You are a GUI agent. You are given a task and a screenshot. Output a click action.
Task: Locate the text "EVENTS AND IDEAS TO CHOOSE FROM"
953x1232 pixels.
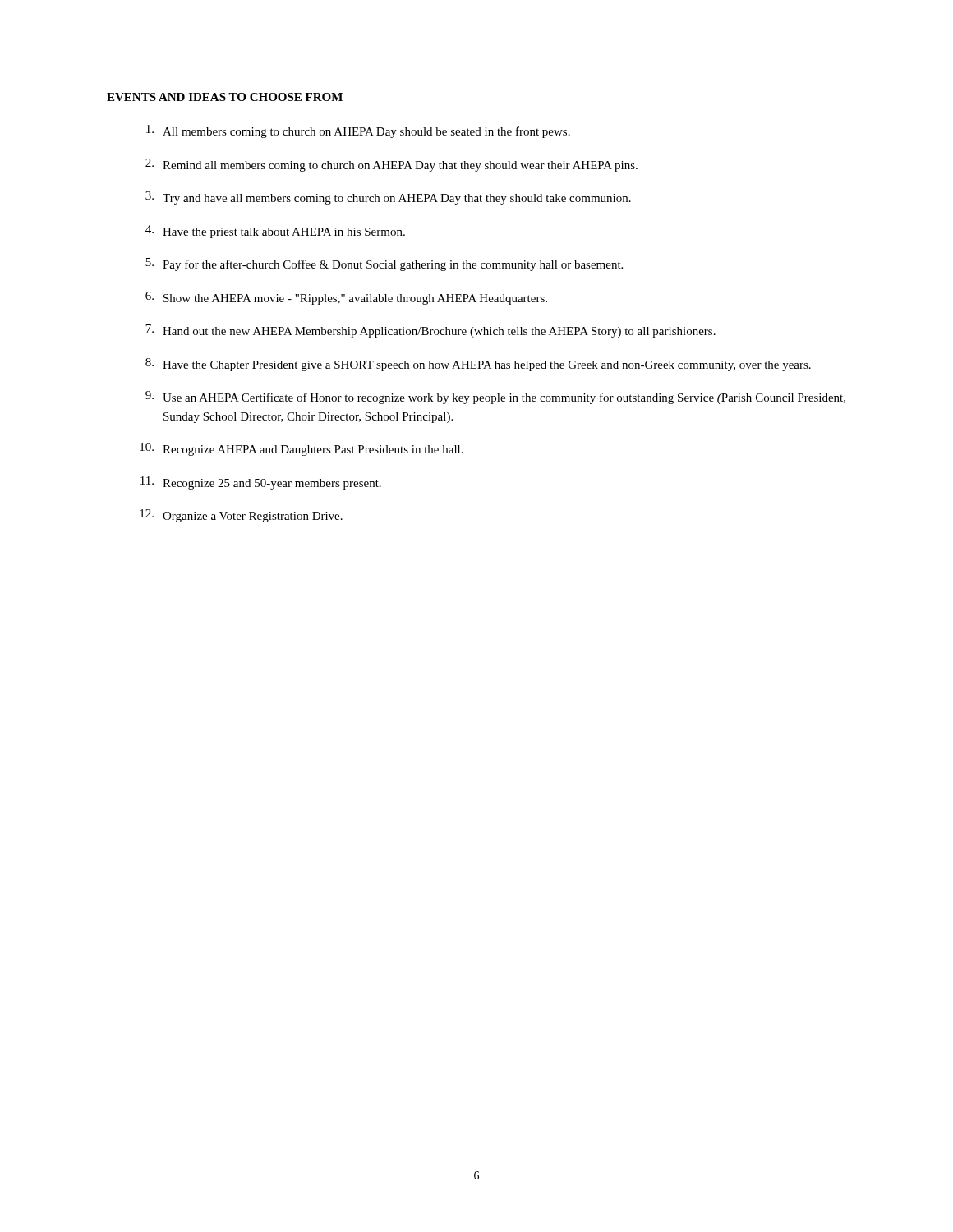point(225,97)
